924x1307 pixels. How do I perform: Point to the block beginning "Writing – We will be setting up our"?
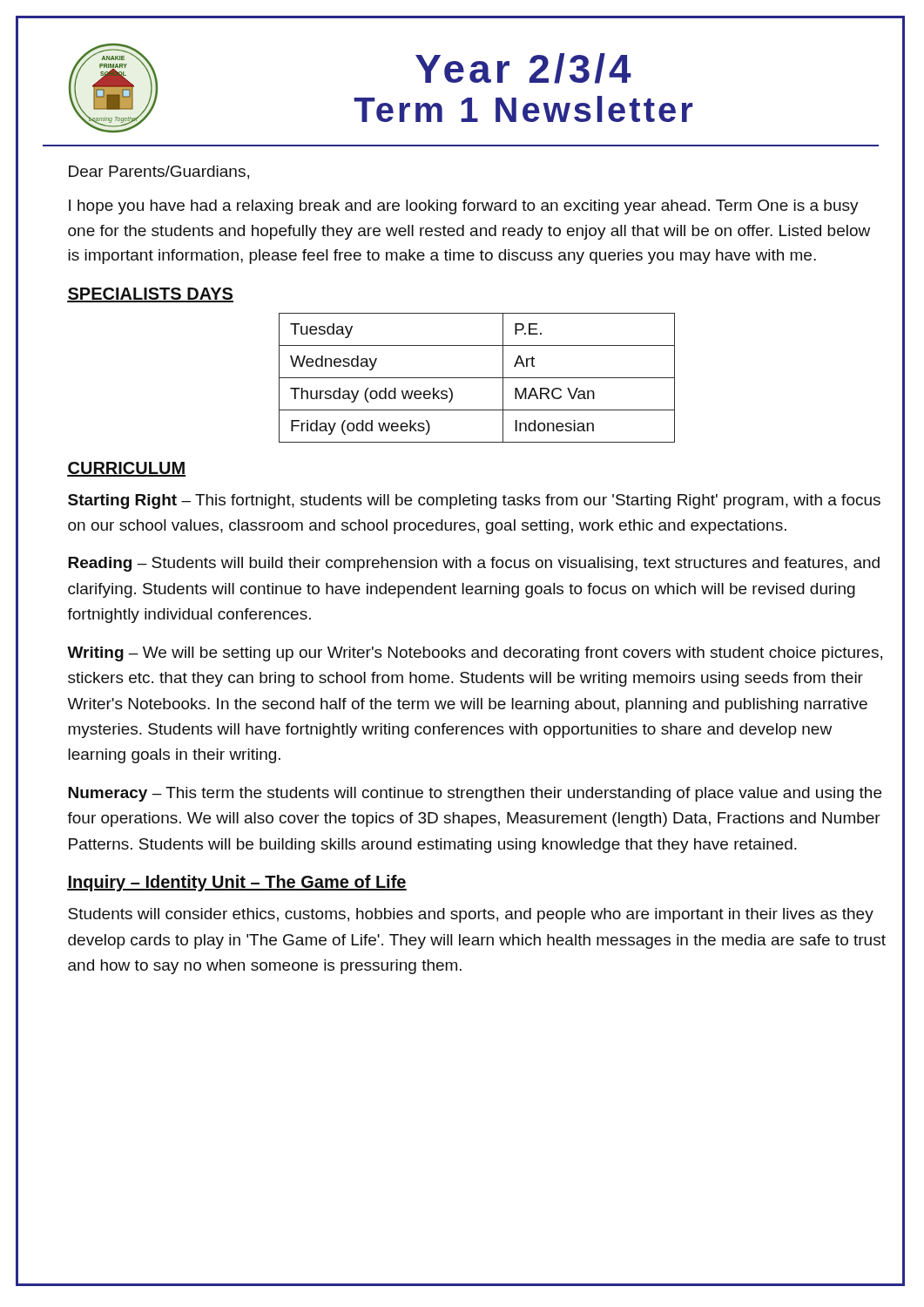(476, 703)
